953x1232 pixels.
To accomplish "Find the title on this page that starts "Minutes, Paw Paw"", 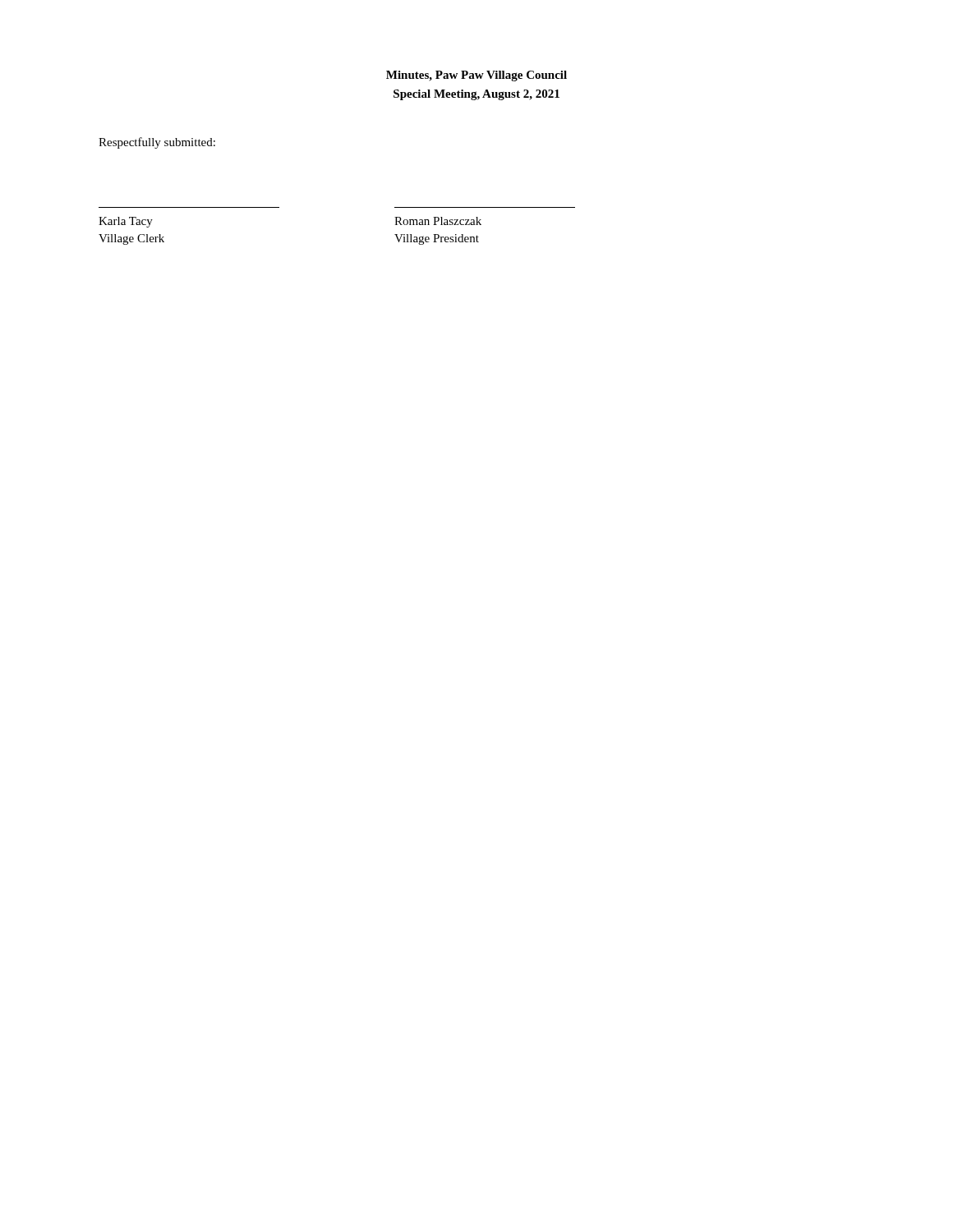I will (476, 84).
